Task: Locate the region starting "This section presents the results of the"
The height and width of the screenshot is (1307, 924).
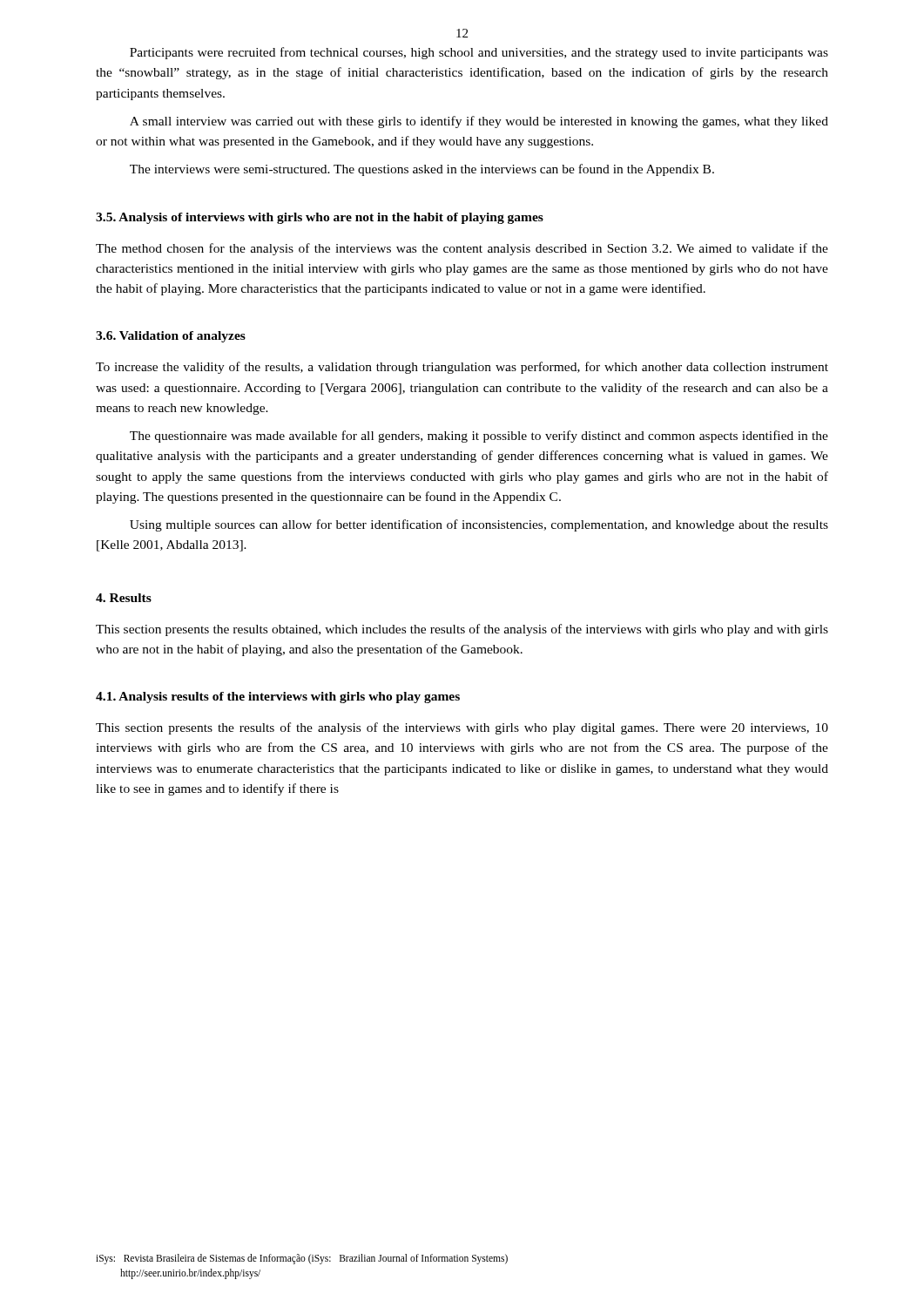Action: [x=462, y=758]
